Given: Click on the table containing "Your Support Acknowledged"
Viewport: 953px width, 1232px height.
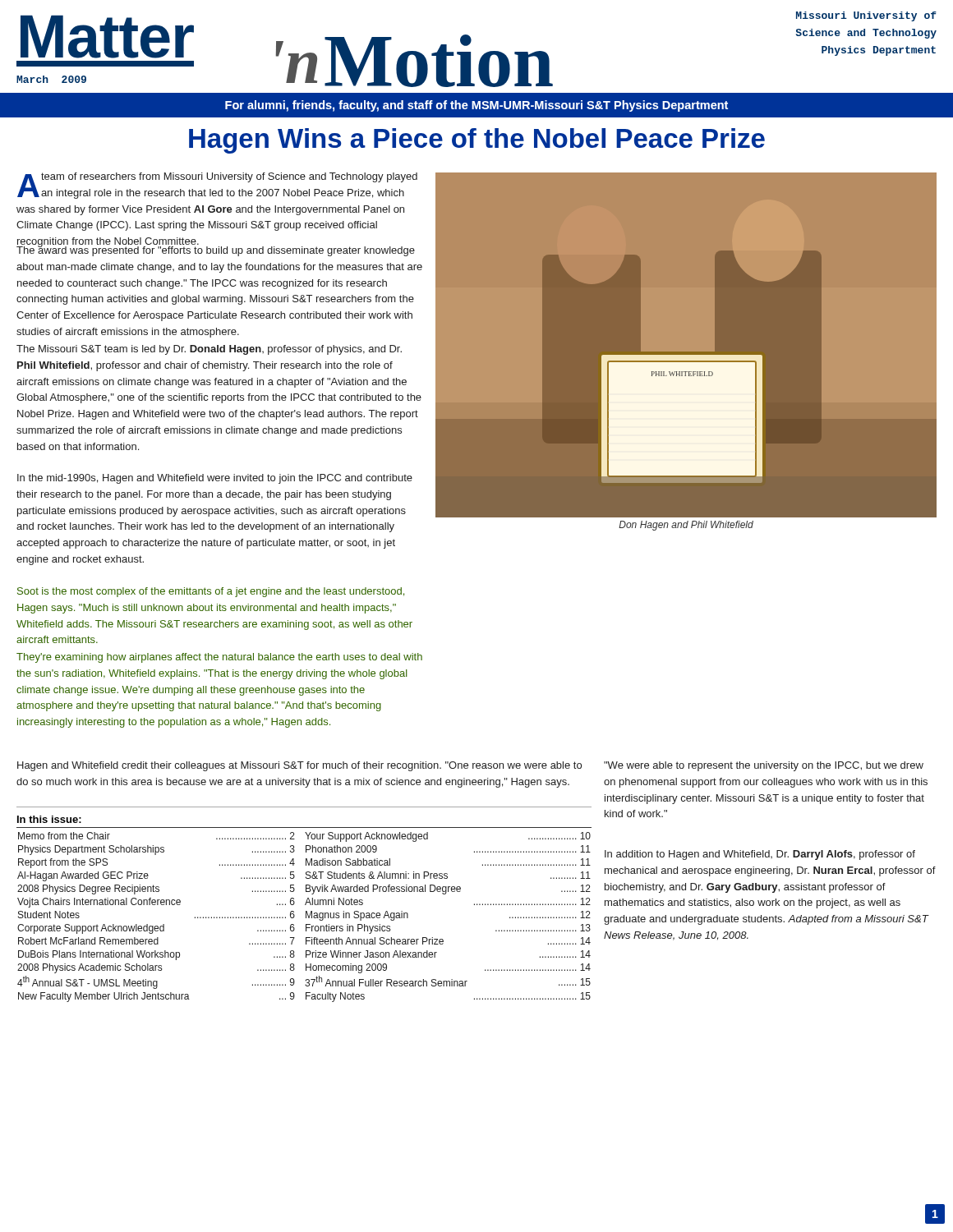Looking at the screenshot, I should [x=448, y=916].
